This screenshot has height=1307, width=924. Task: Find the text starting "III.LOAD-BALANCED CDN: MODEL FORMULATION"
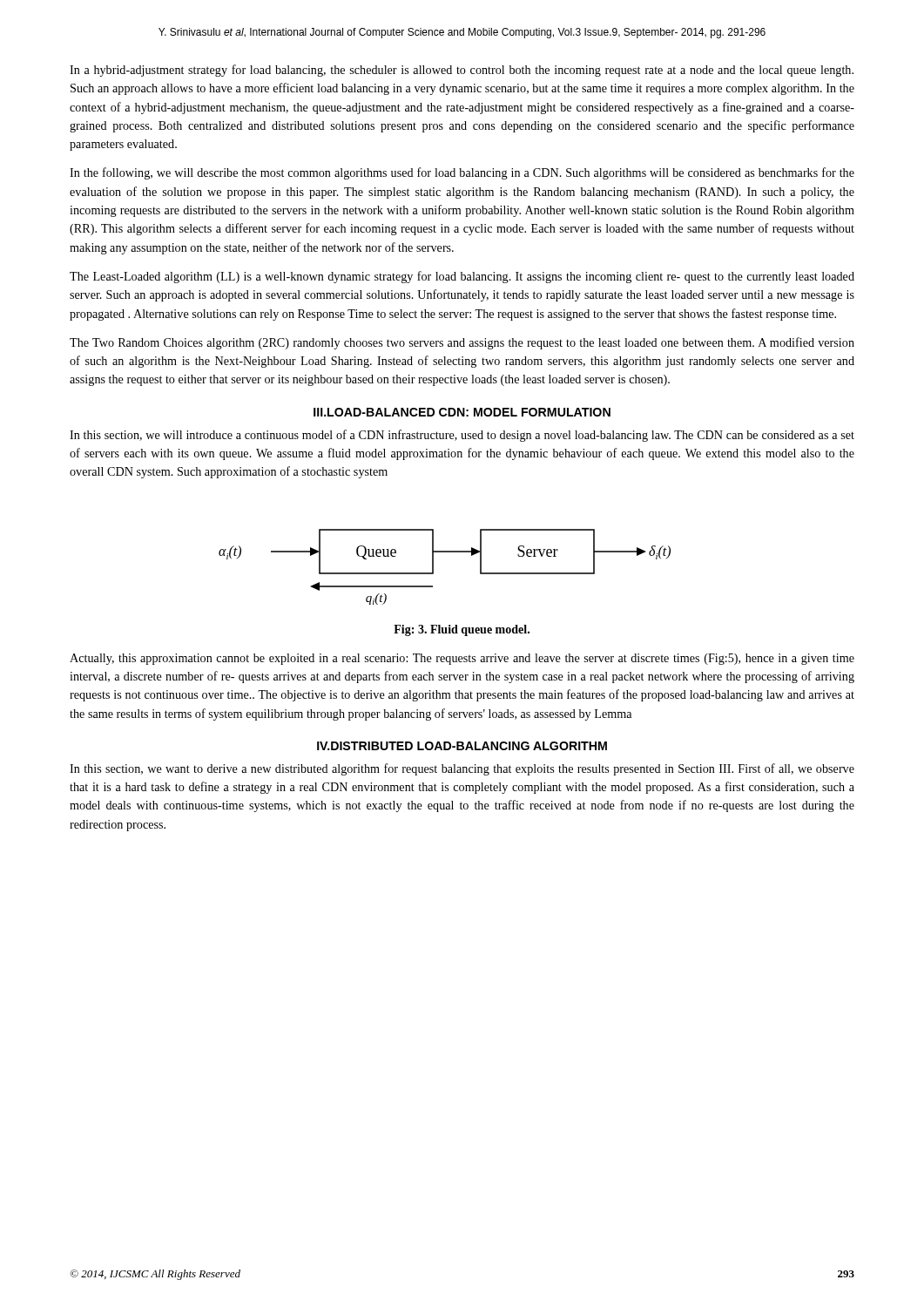tap(462, 412)
